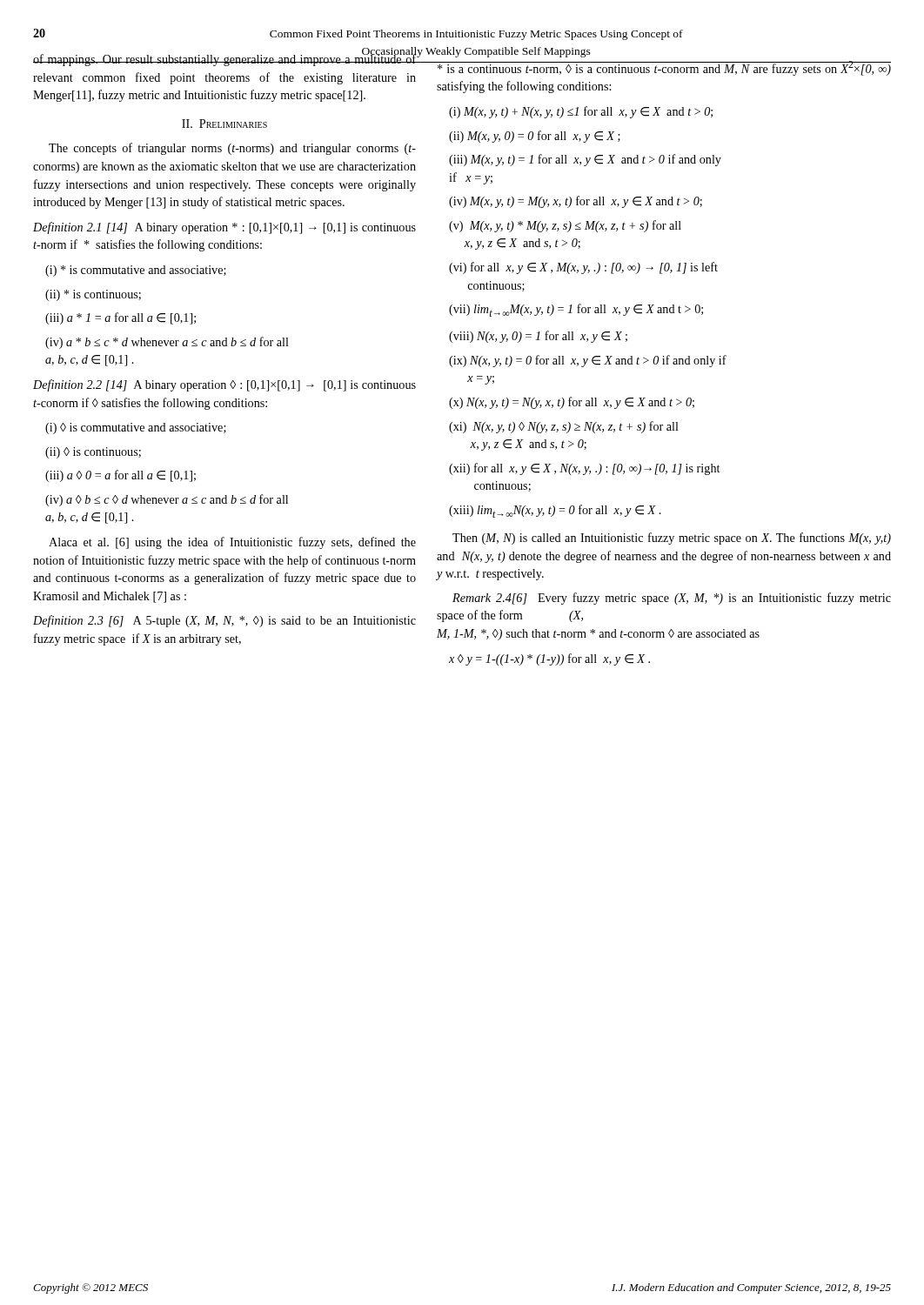The image size is (924, 1305).
Task: Select the formula
Action: click(x=670, y=658)
